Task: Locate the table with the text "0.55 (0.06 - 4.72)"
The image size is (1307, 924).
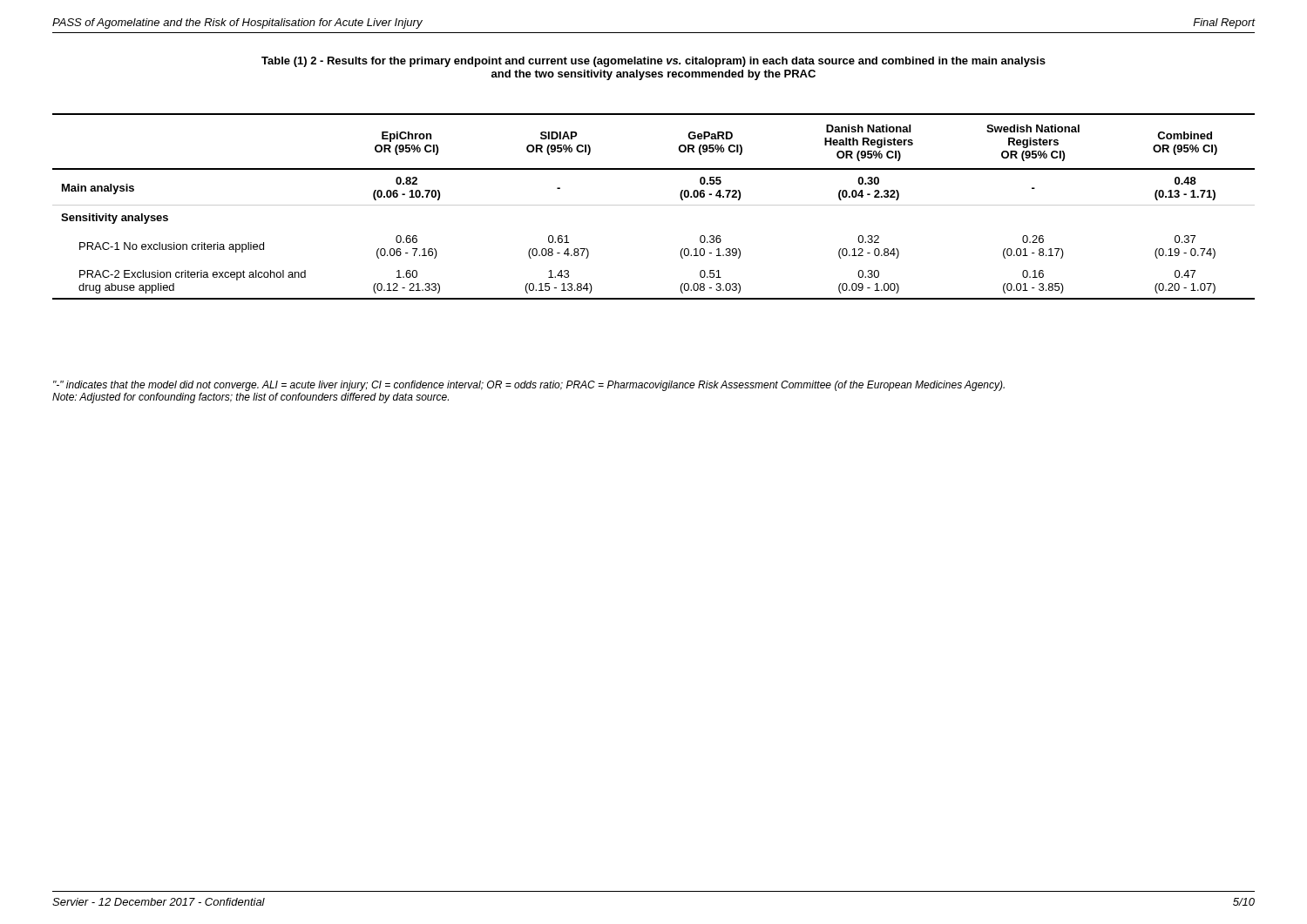Action: click(x=654, y=206)
